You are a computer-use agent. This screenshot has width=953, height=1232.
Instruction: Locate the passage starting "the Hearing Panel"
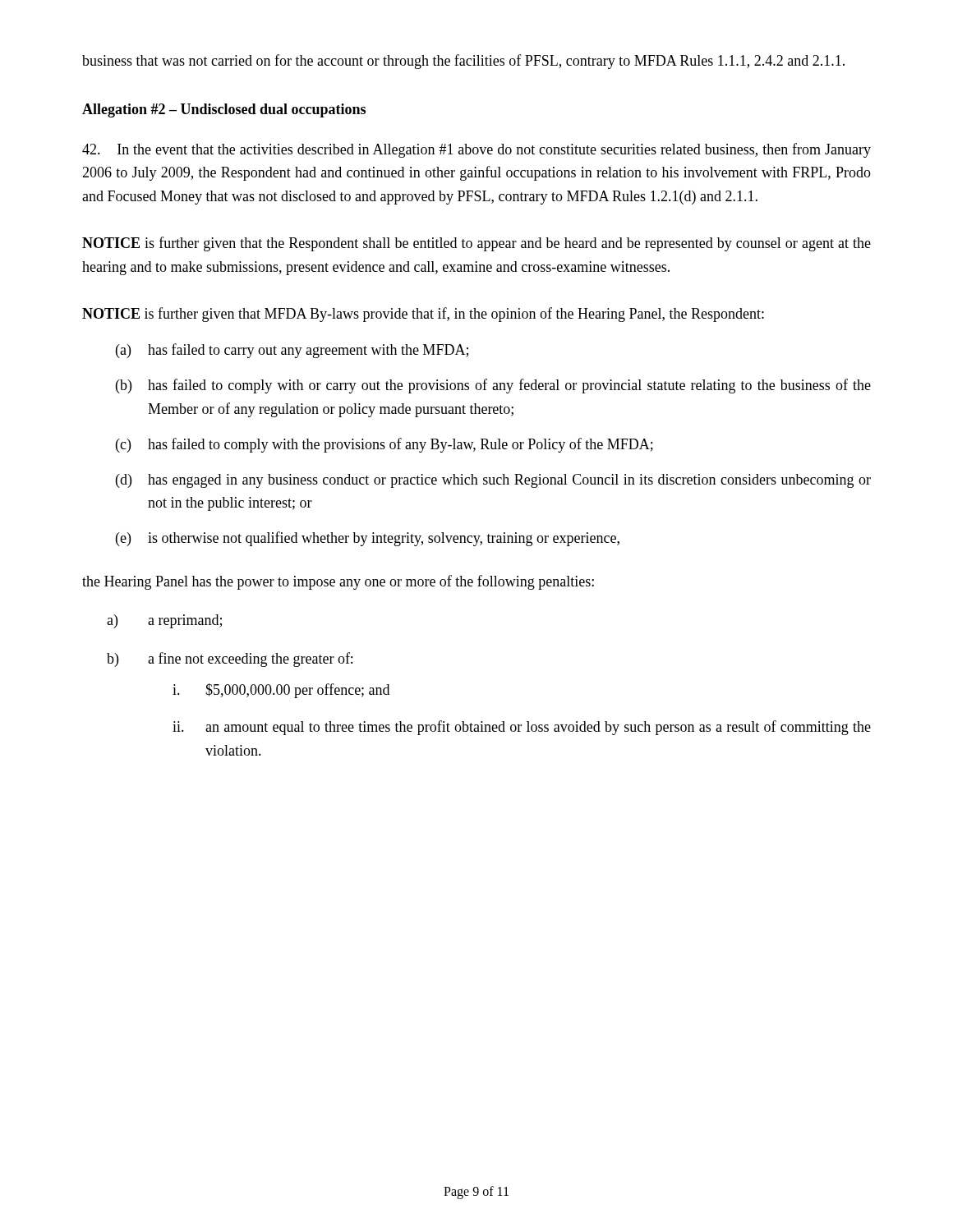(x=476, y=582)
